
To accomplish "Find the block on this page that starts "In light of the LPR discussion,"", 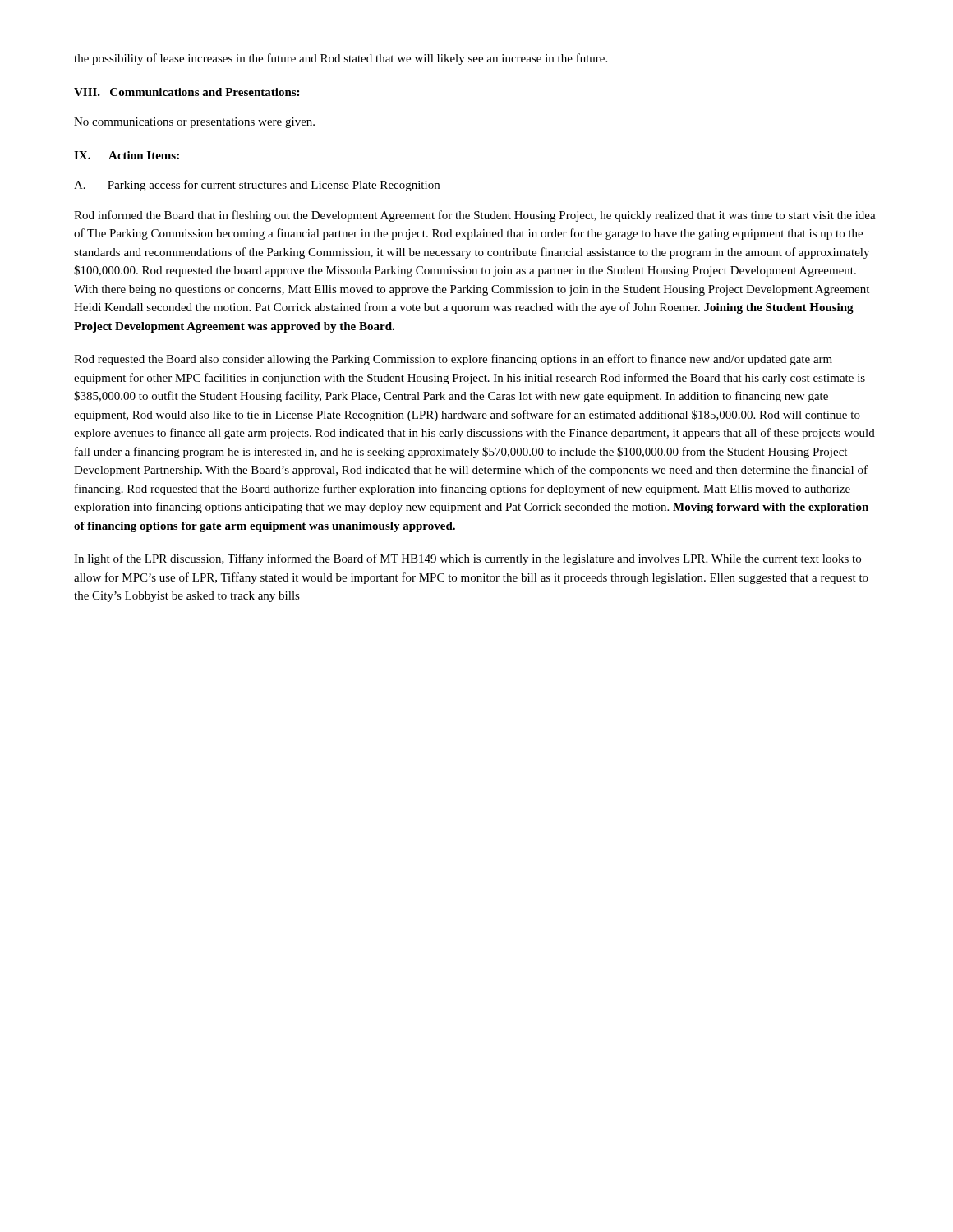I will click(x=471, y=577).
